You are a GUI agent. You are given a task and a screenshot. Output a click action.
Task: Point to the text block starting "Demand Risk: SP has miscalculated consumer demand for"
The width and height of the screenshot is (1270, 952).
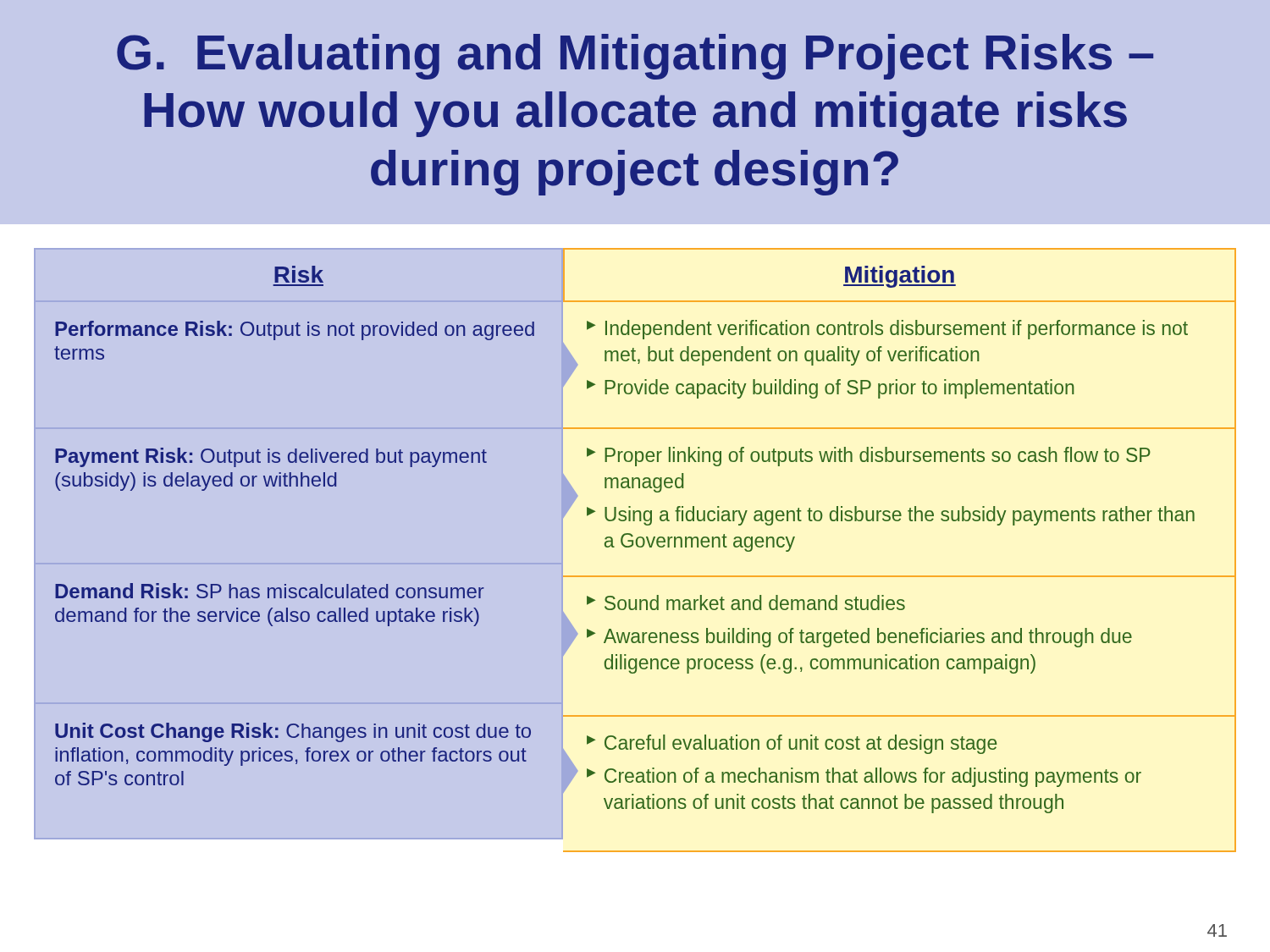[x=269, y=603]
